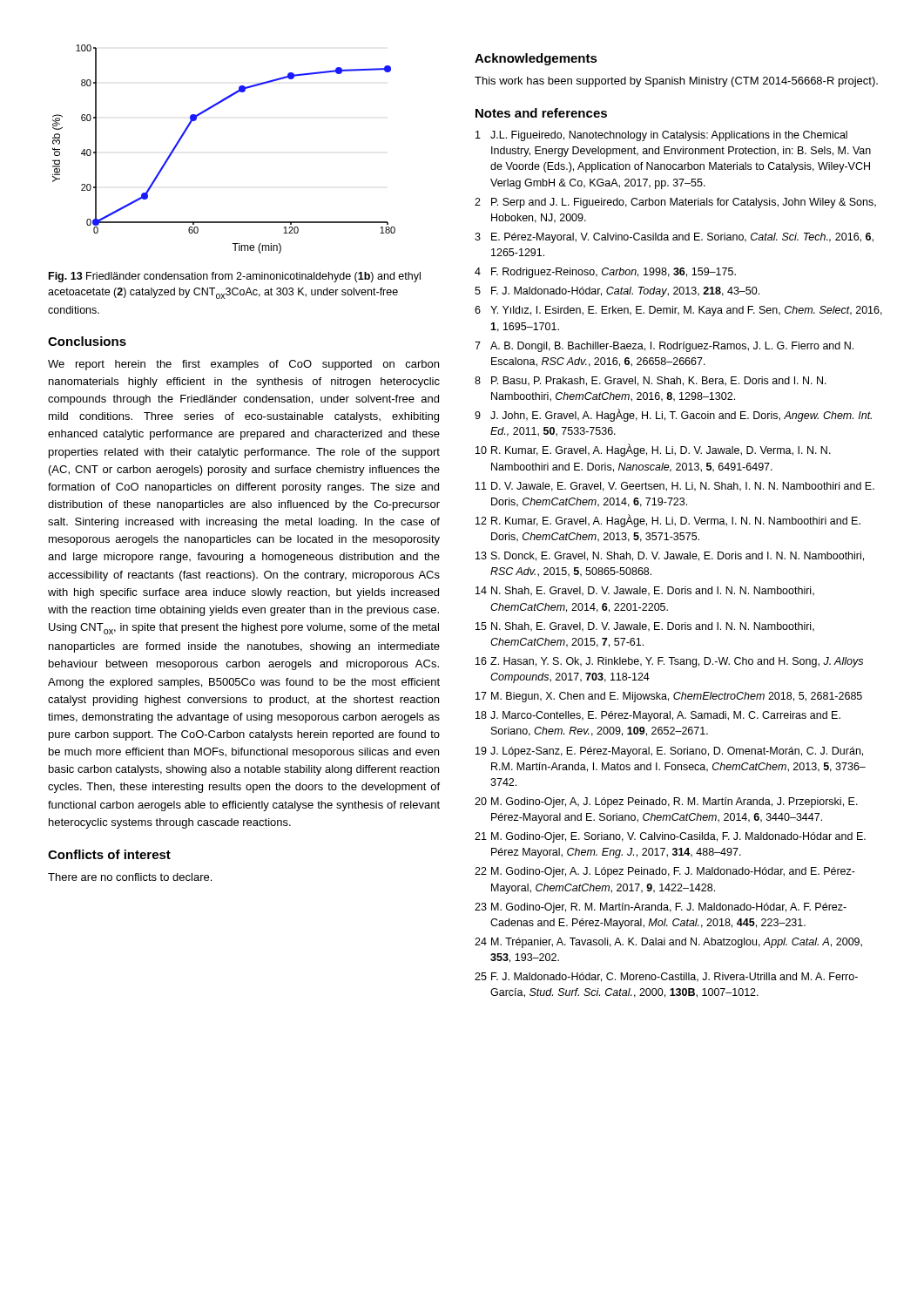Click on the region starting "6Y. Yıldız, I. Esirden, E. Erken, E. Demir,"

click(679, 319)
